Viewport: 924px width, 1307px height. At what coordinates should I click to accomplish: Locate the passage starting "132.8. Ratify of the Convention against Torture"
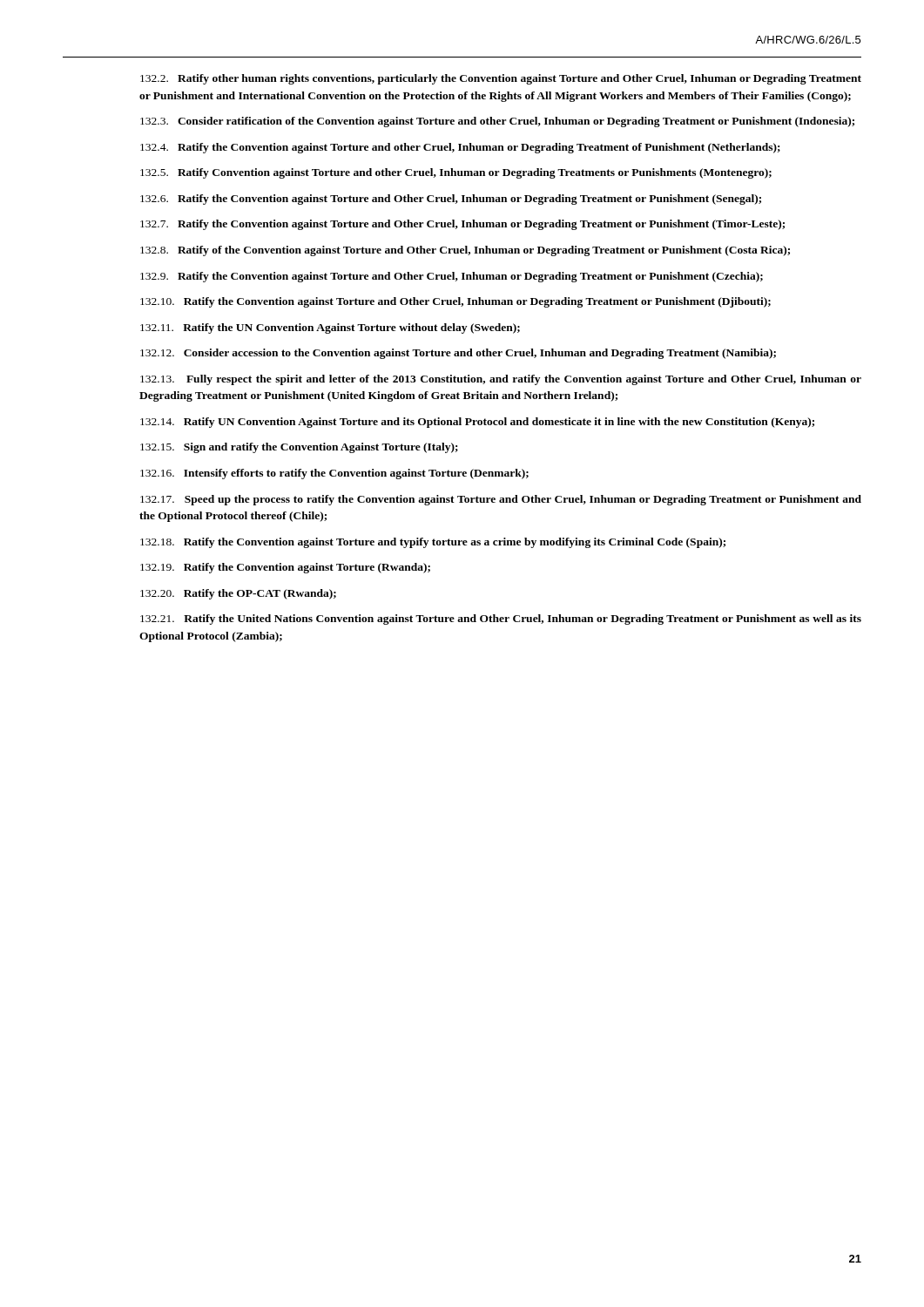click(x=465, y=250)
